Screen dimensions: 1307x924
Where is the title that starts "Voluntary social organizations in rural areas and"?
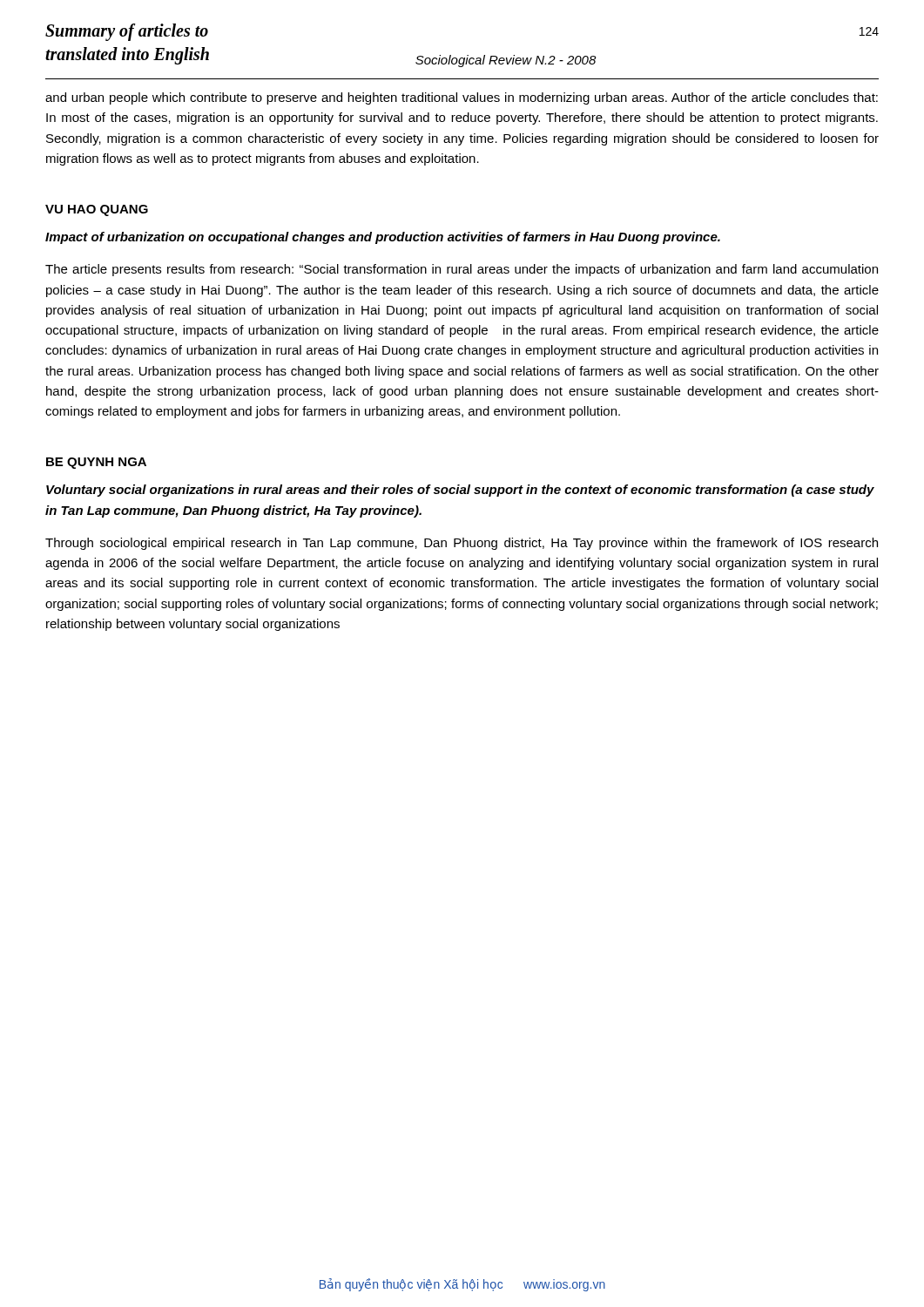[x=460, y=500]
